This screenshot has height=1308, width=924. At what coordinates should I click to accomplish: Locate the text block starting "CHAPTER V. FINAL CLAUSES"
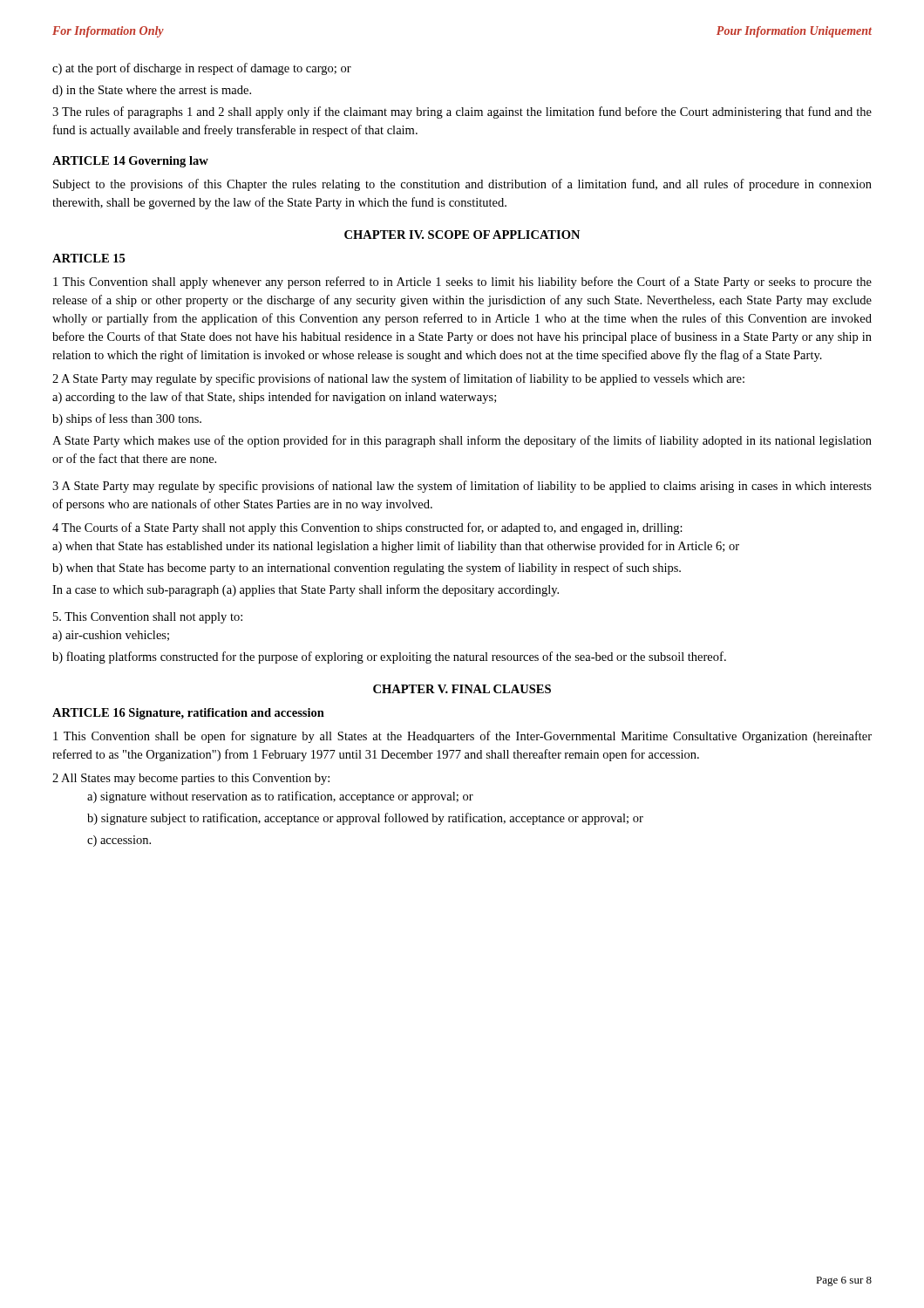point(462,689)
